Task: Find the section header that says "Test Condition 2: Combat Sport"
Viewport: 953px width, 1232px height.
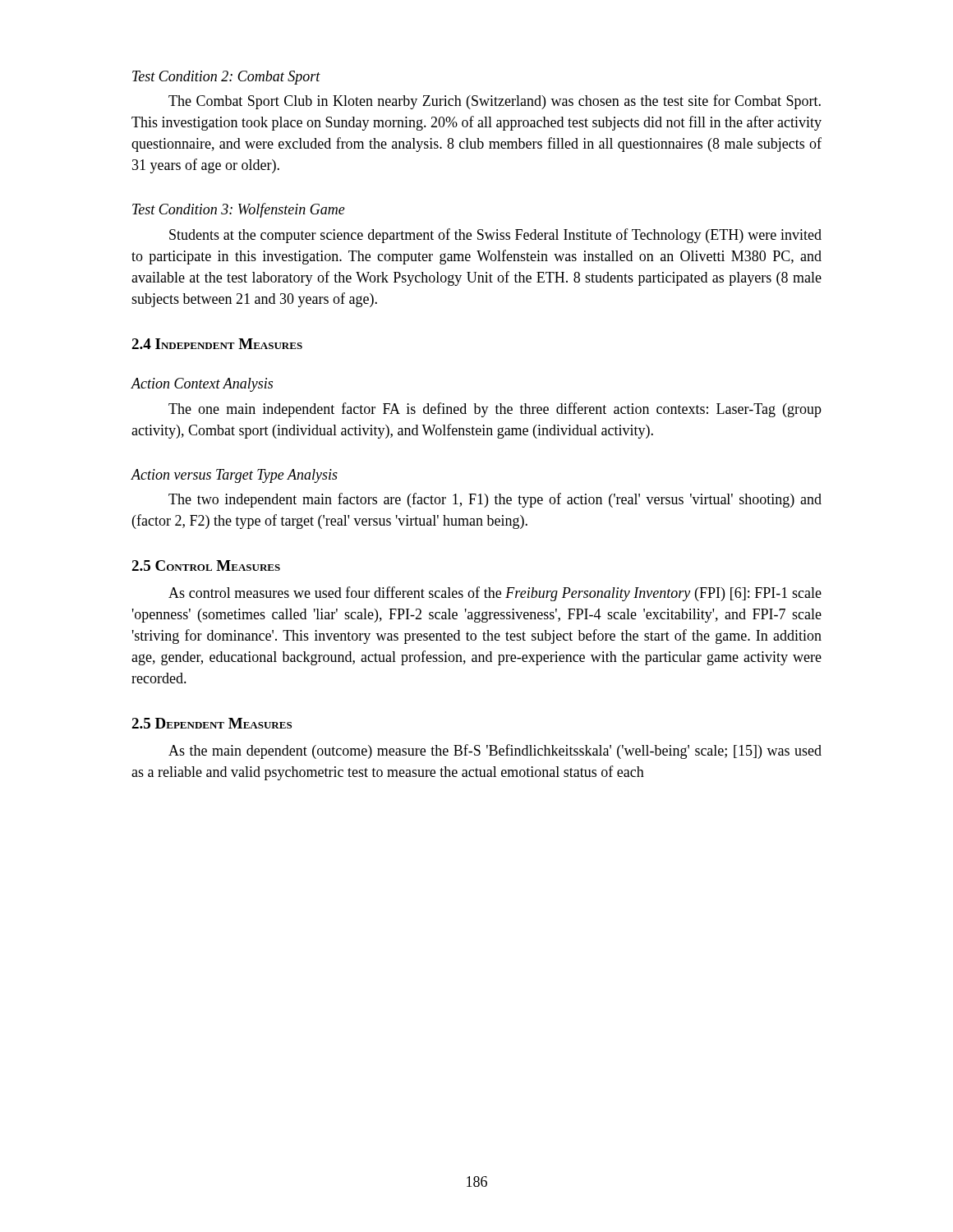Action: (226, 78)
